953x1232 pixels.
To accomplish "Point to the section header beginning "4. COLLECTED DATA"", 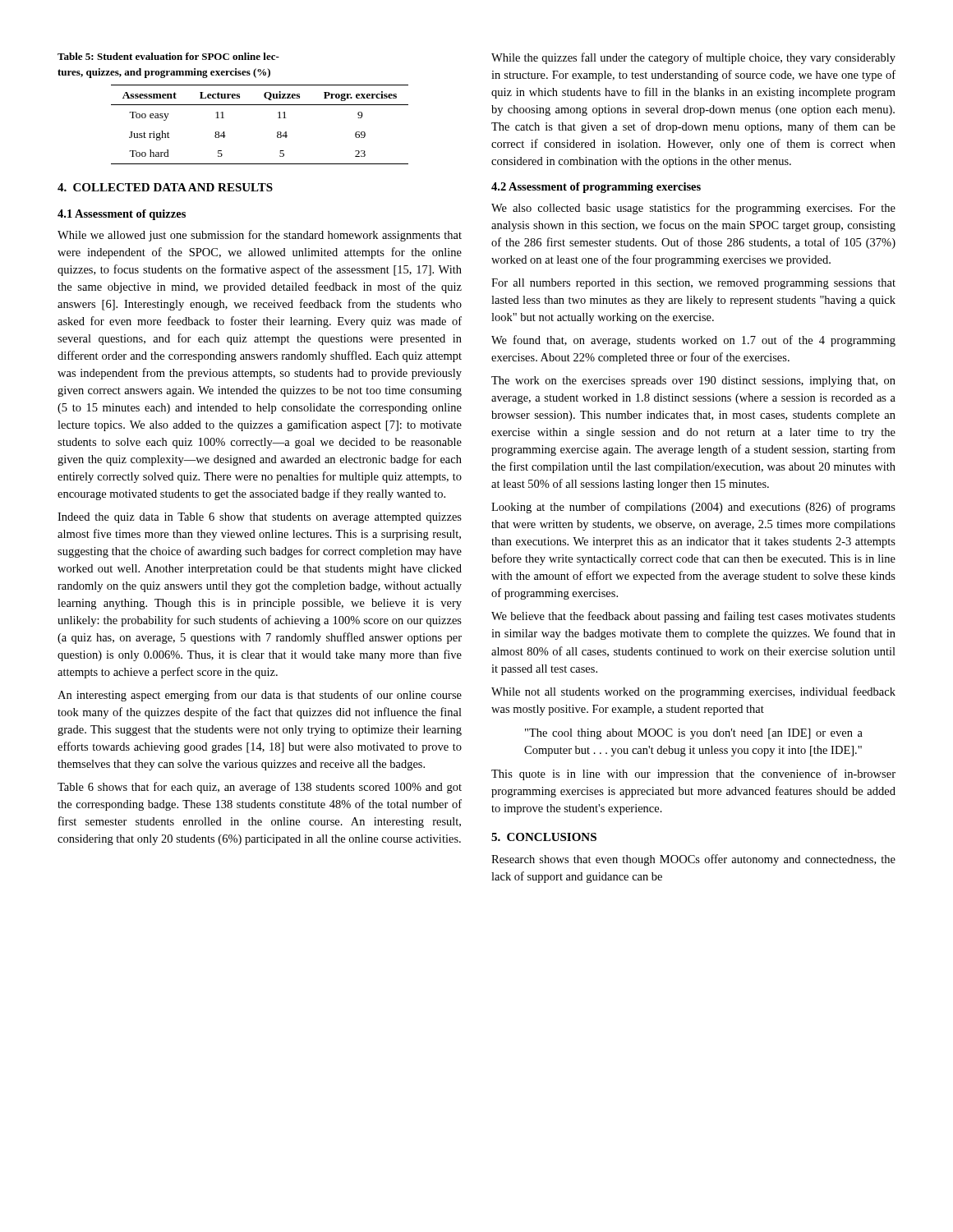I will [165, 187].
